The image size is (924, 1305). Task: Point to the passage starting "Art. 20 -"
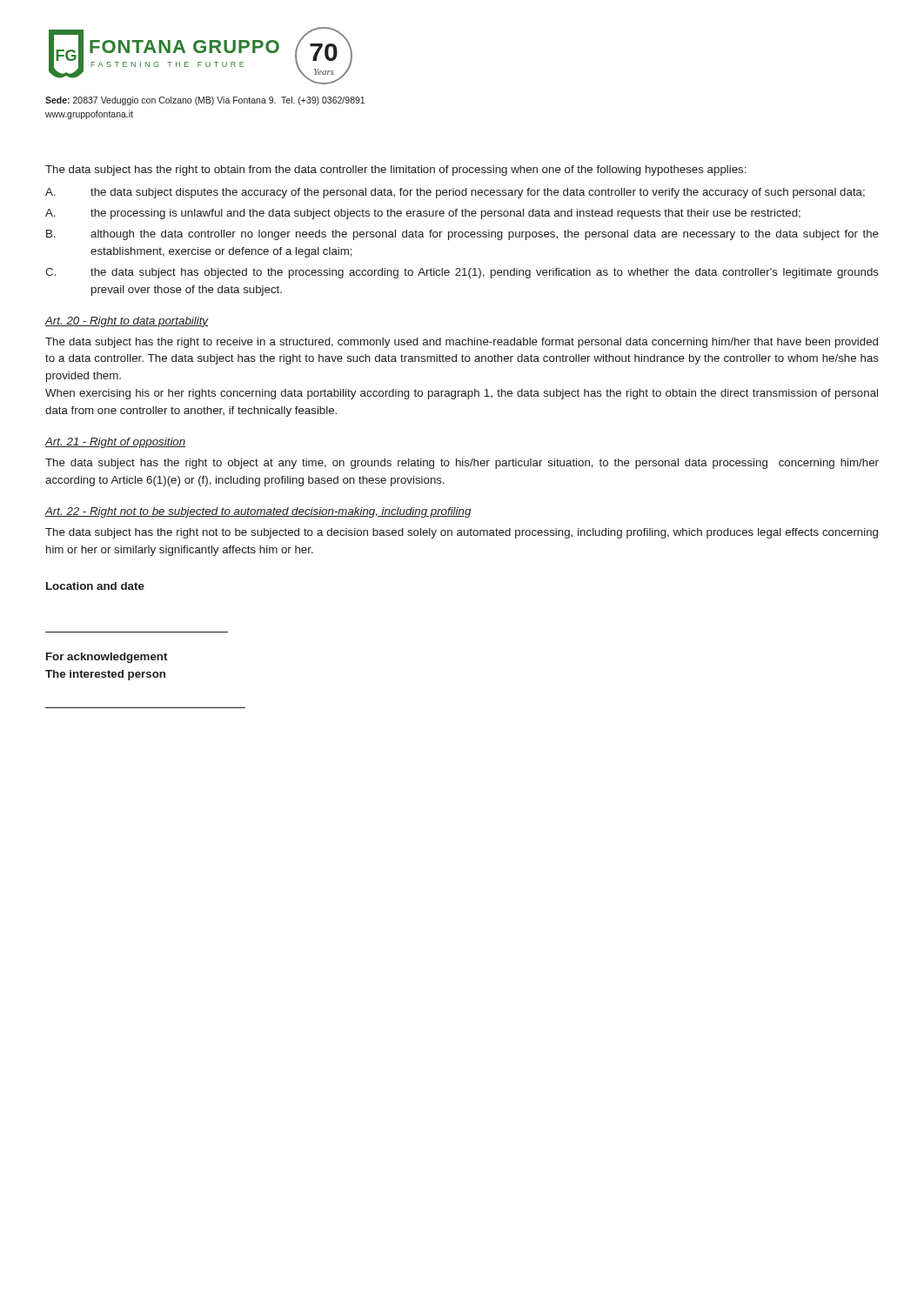pyautogui.click(x=127, y=320)
